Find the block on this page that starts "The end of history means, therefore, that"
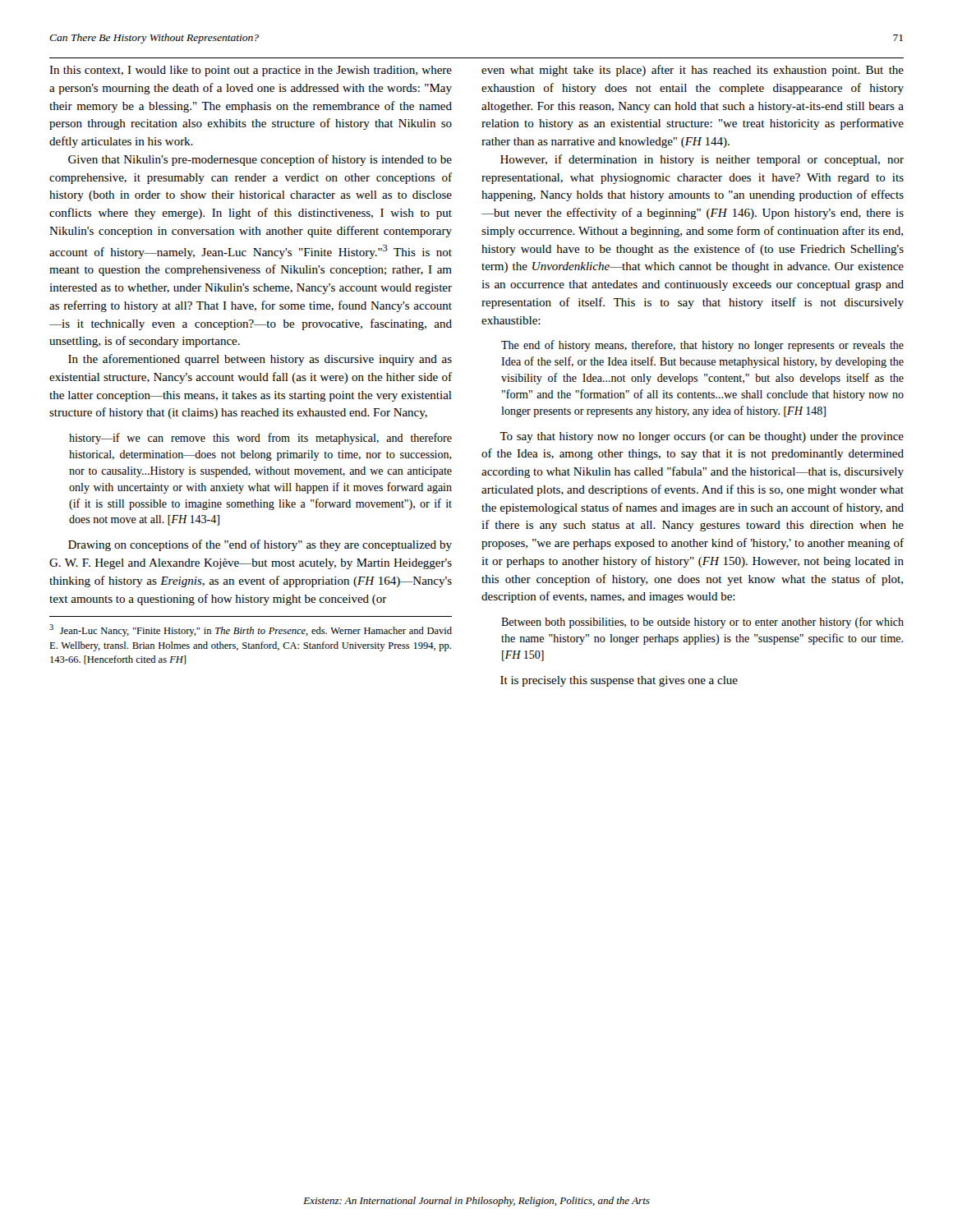 pos(702,378)
